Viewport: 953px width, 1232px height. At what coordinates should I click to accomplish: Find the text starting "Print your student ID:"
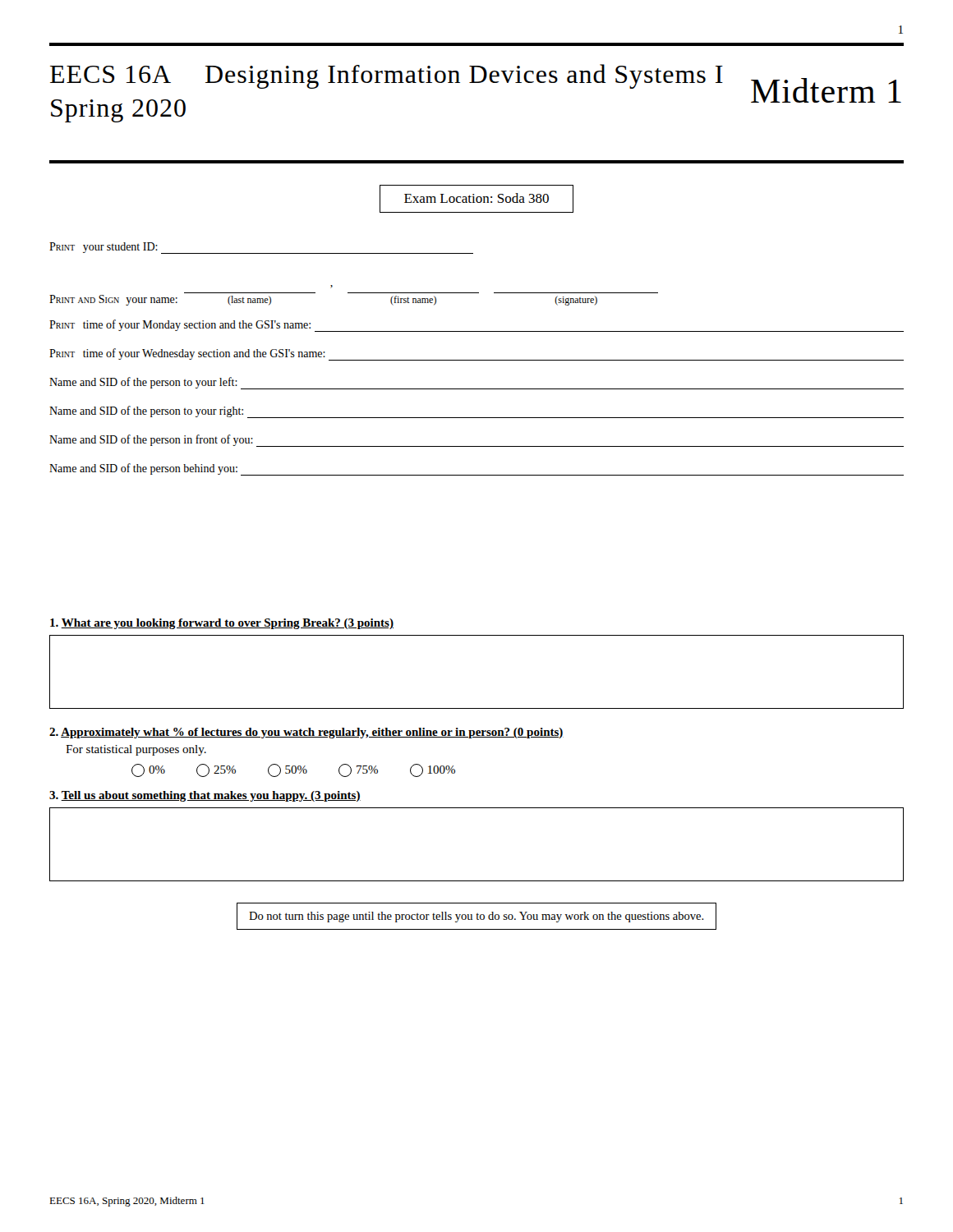click(x=261, y=246)
